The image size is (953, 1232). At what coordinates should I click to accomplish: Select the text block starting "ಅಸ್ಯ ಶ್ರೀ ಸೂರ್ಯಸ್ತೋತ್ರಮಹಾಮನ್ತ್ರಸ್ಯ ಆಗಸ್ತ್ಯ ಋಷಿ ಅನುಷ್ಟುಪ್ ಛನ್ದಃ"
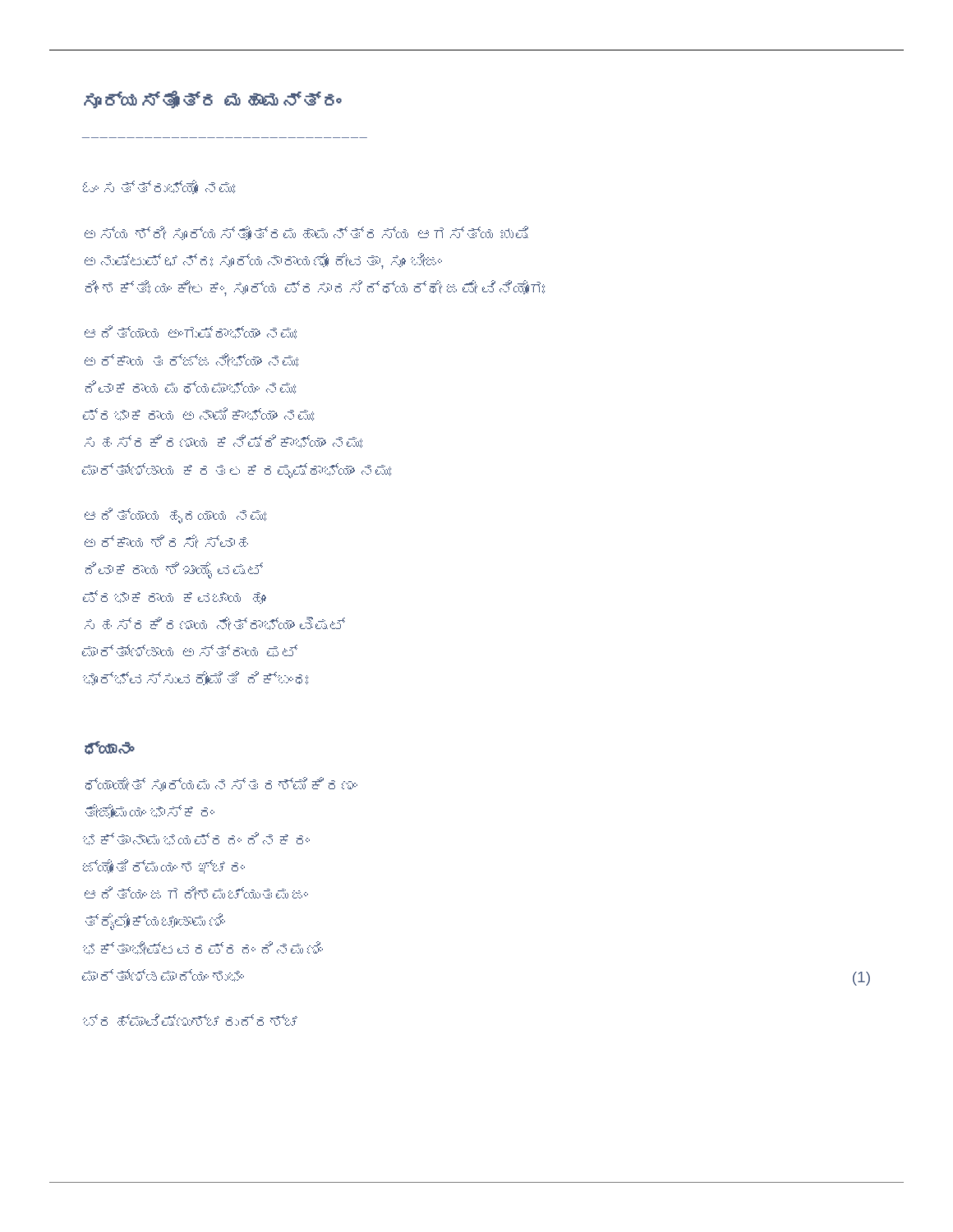point(306,233)
